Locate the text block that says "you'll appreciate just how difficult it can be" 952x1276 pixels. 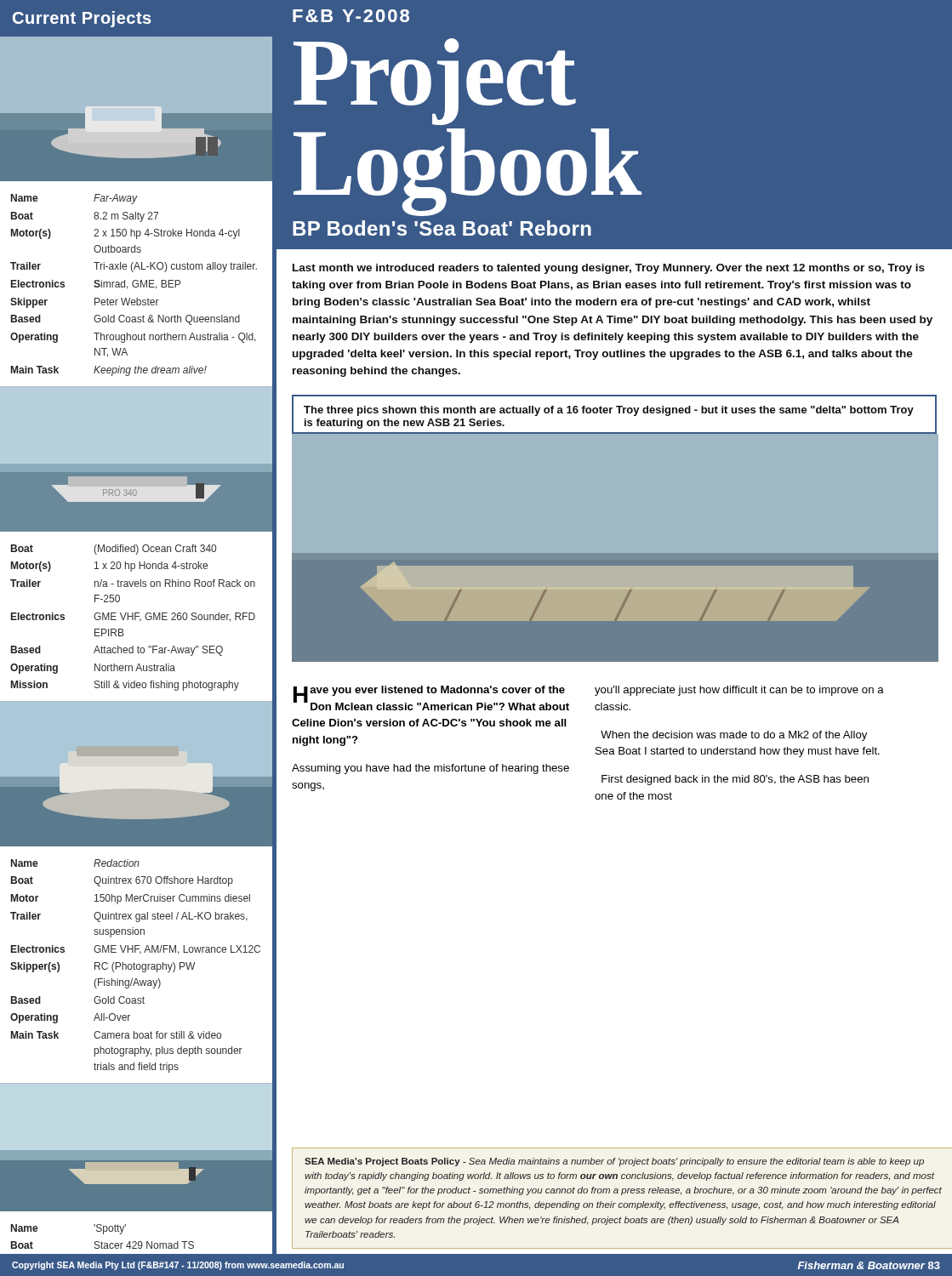pos(739,743)
